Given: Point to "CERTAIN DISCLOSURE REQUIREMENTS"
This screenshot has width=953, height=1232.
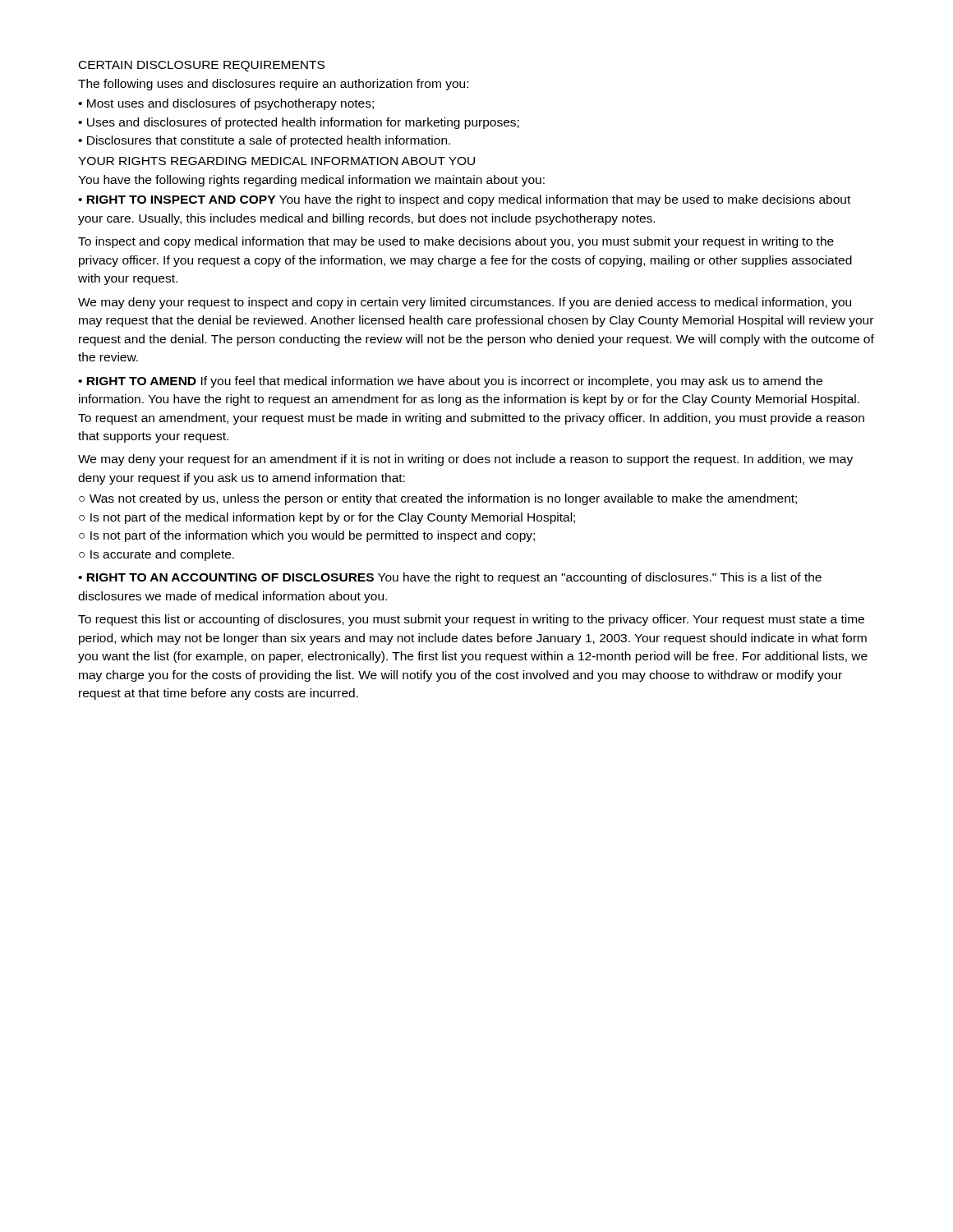Looking at the screenshot, I should pyautogui.click(x=202, y=64).
